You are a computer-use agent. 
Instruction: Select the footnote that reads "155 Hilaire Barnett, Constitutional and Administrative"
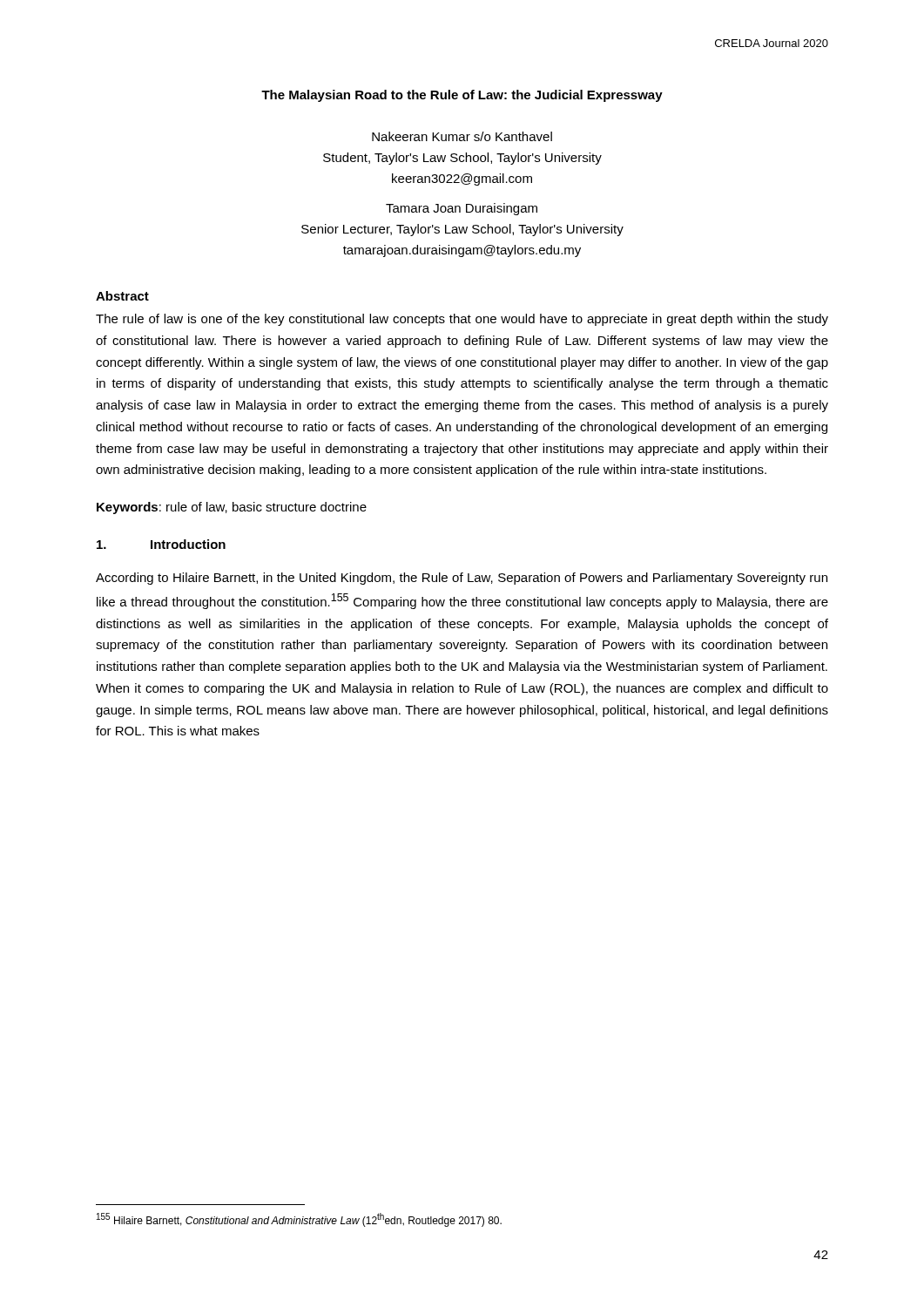(299, 1219)
